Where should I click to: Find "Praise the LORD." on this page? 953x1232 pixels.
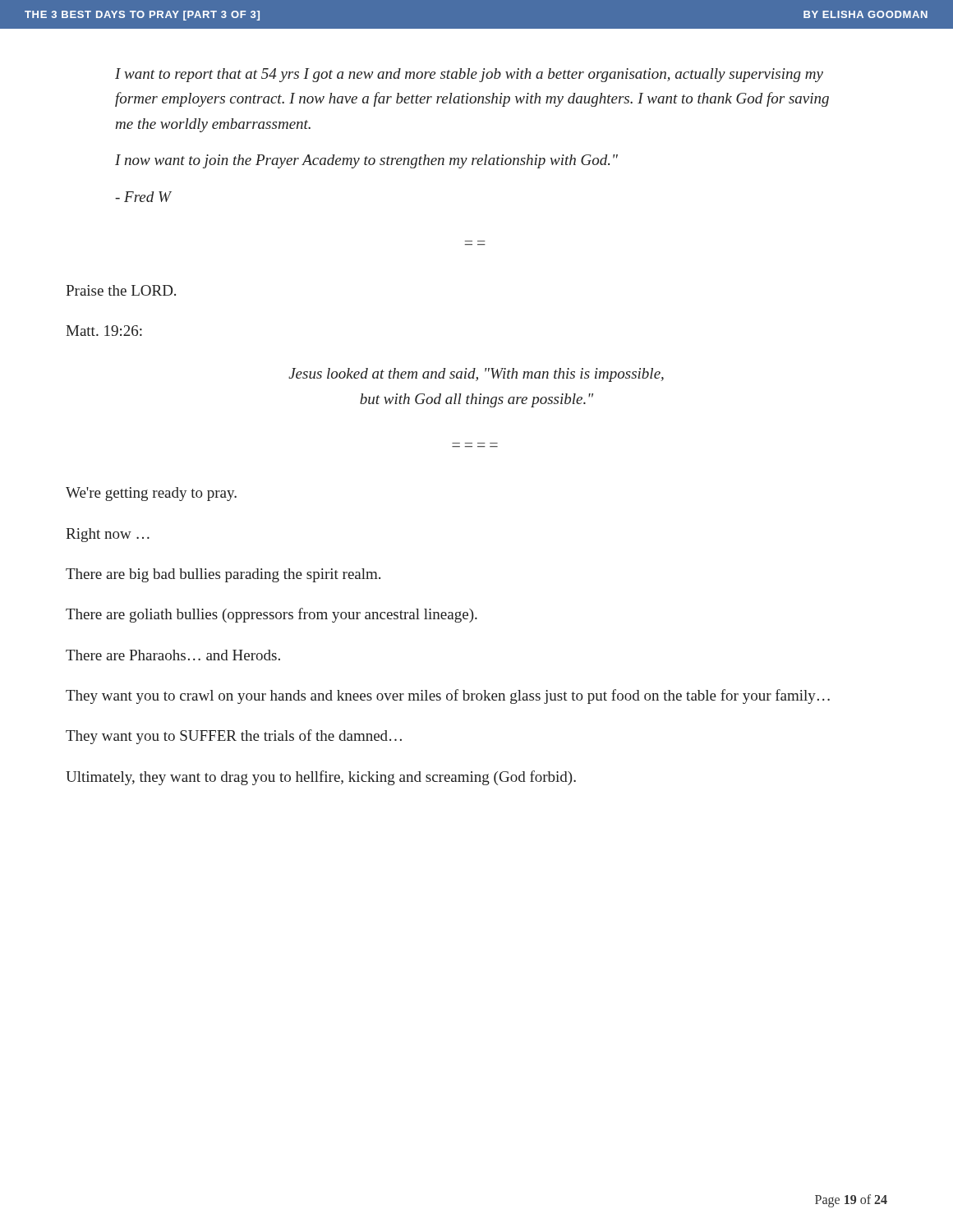coord(121,290)
